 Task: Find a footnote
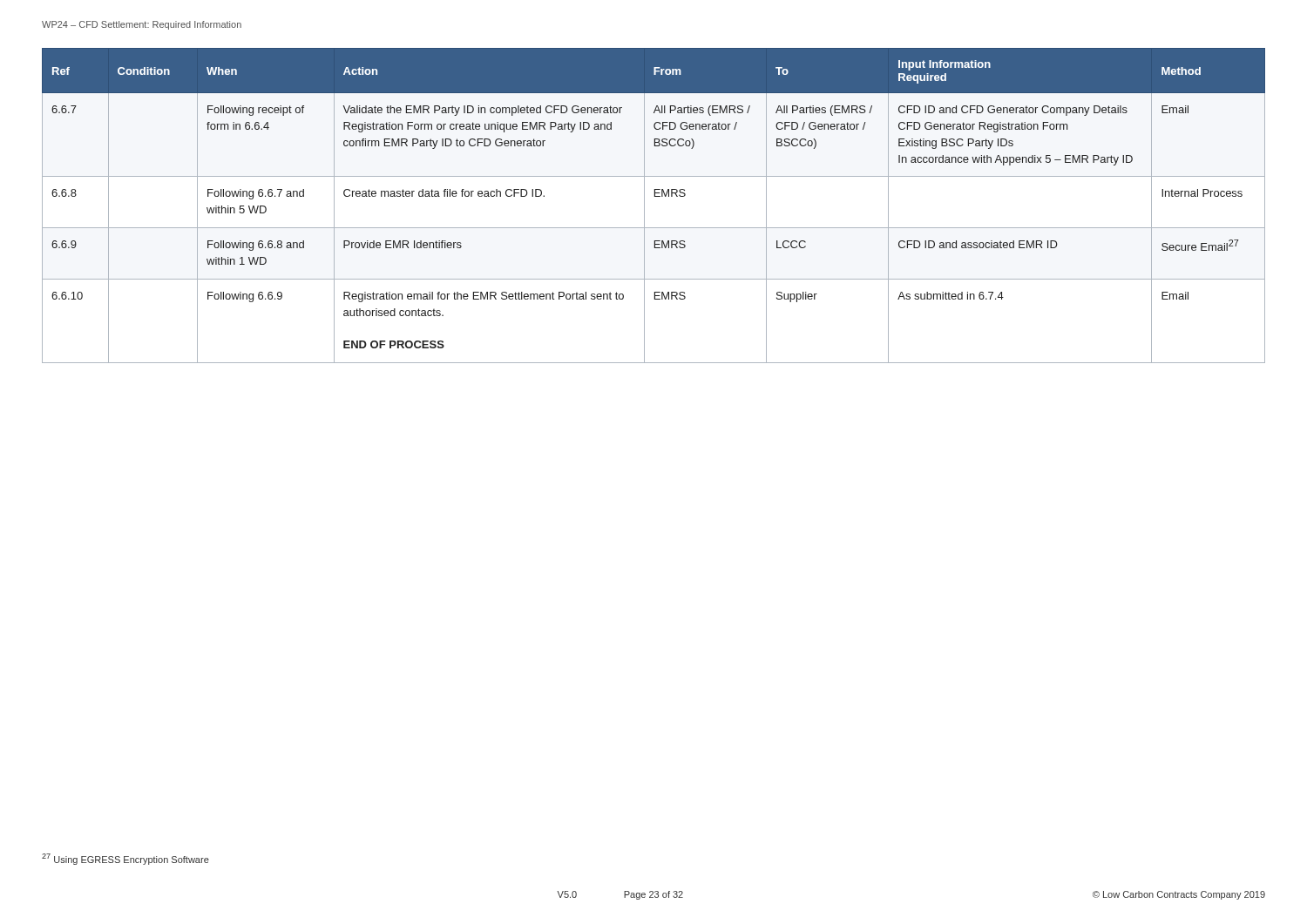125,858
